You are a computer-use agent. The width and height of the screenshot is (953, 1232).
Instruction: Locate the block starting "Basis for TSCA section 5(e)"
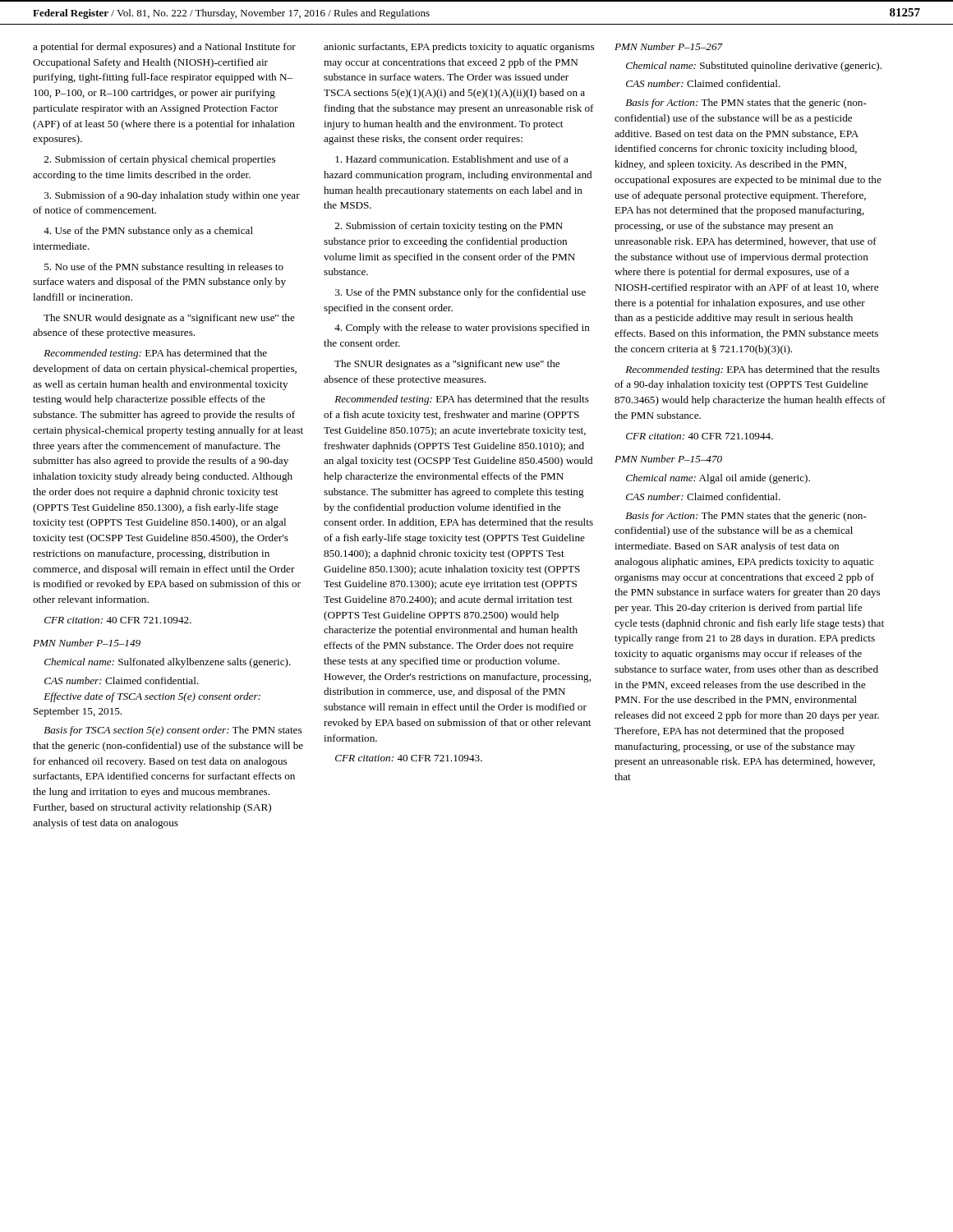[x=168, y=776]
